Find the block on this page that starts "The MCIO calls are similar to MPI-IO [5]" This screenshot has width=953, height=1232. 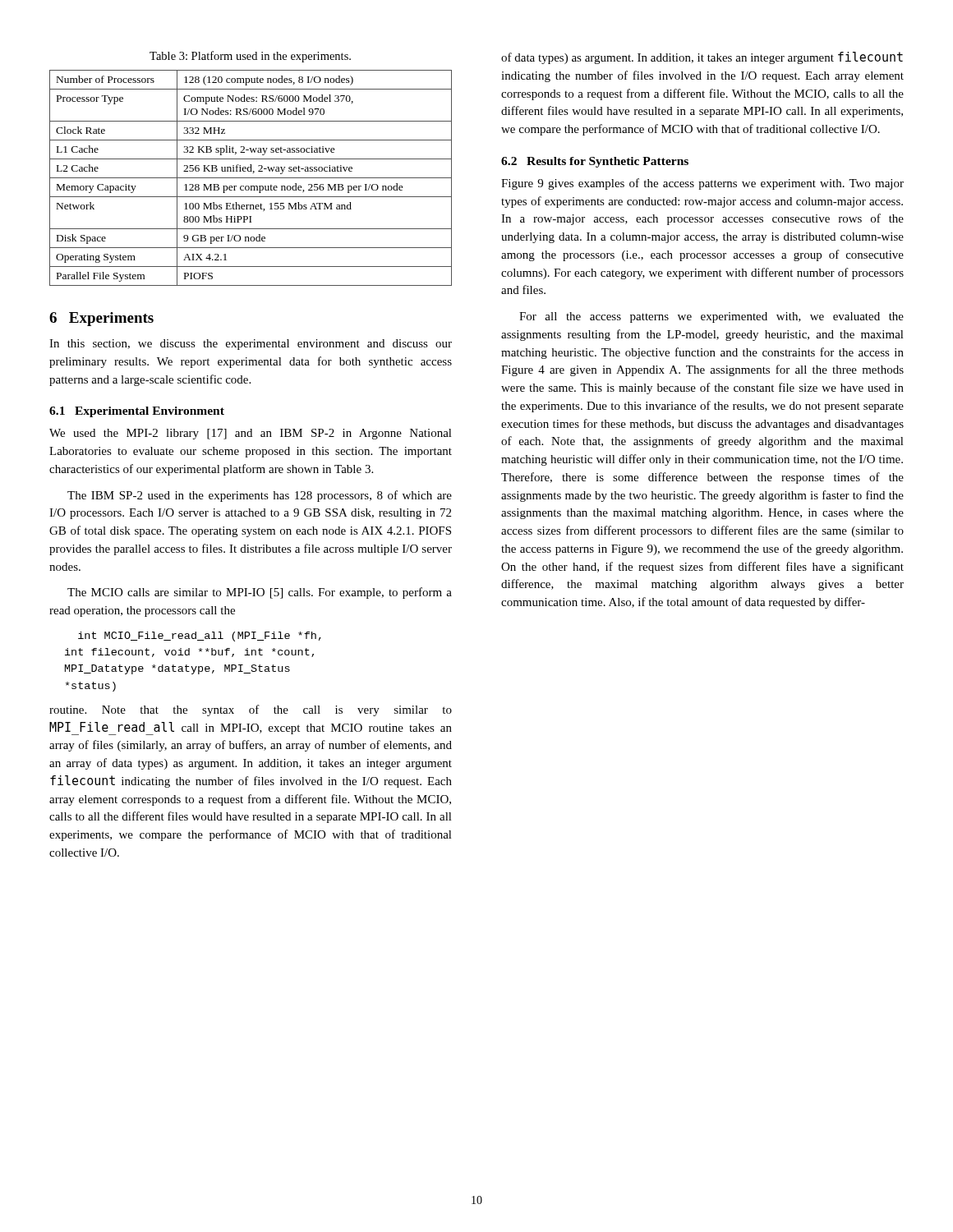click(251, 601)
